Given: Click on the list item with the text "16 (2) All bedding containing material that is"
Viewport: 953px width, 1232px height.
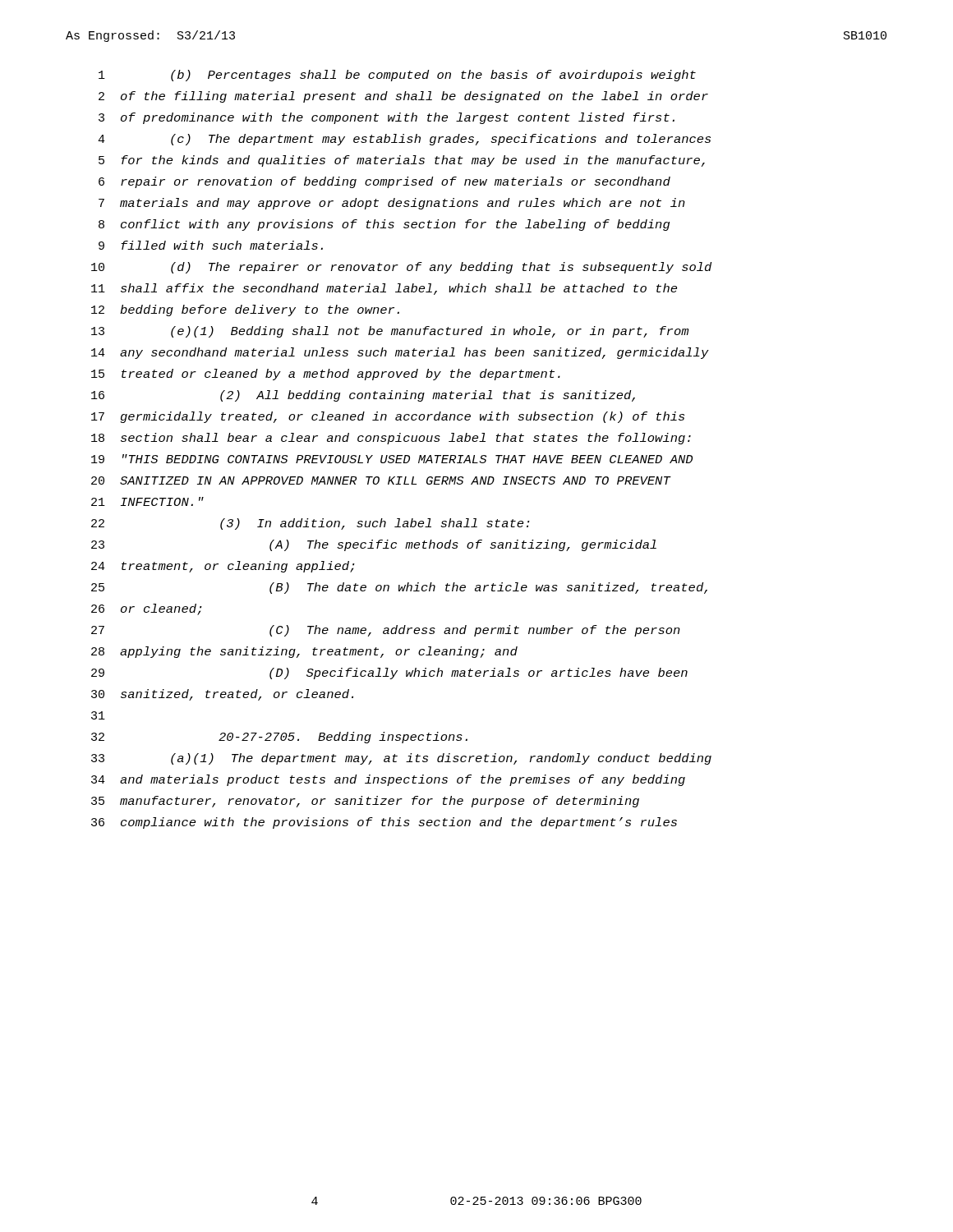Looking at the screenshot, I should click(x=476, y=396).
